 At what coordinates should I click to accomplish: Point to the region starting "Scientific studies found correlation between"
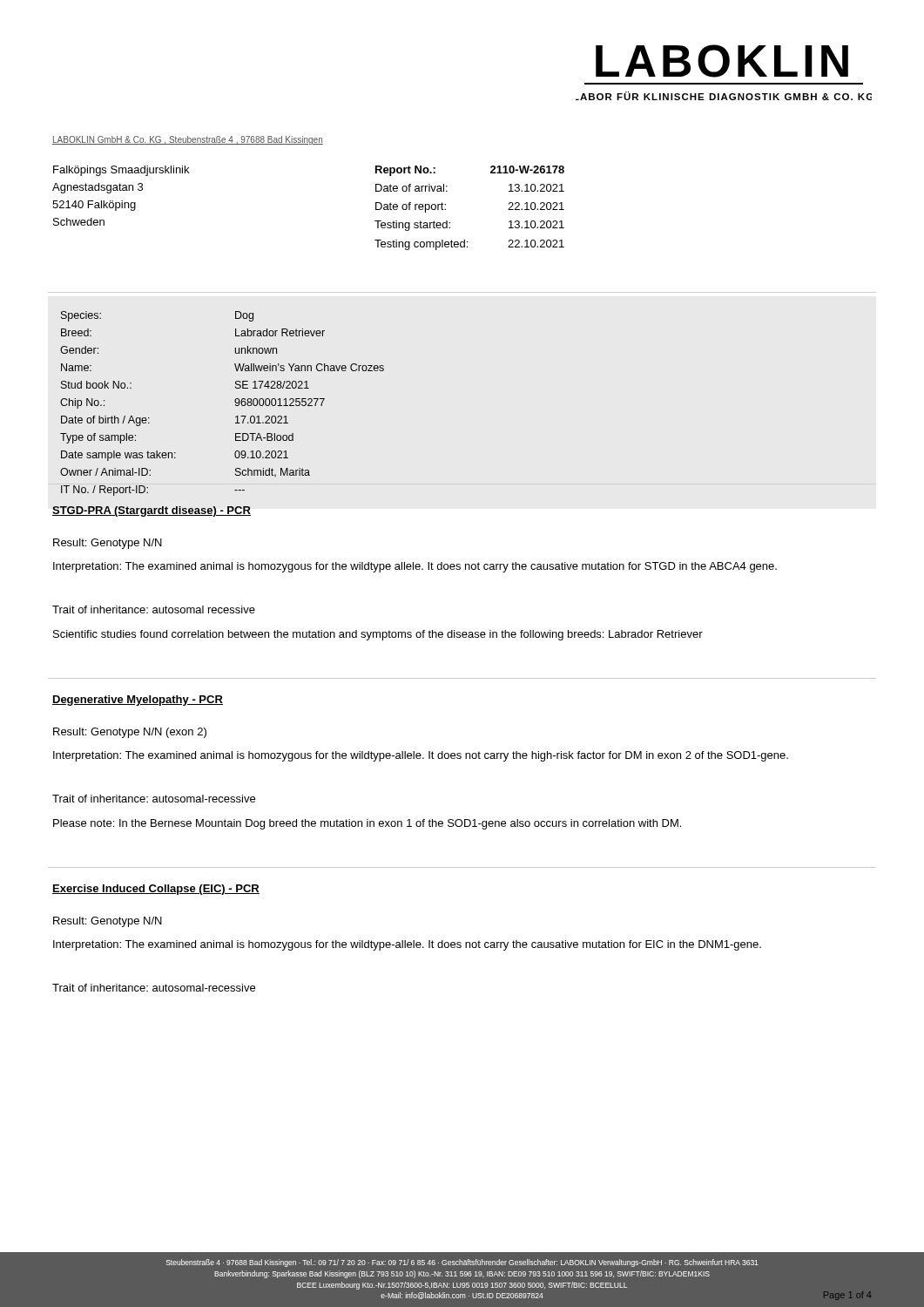pos(377,634)
